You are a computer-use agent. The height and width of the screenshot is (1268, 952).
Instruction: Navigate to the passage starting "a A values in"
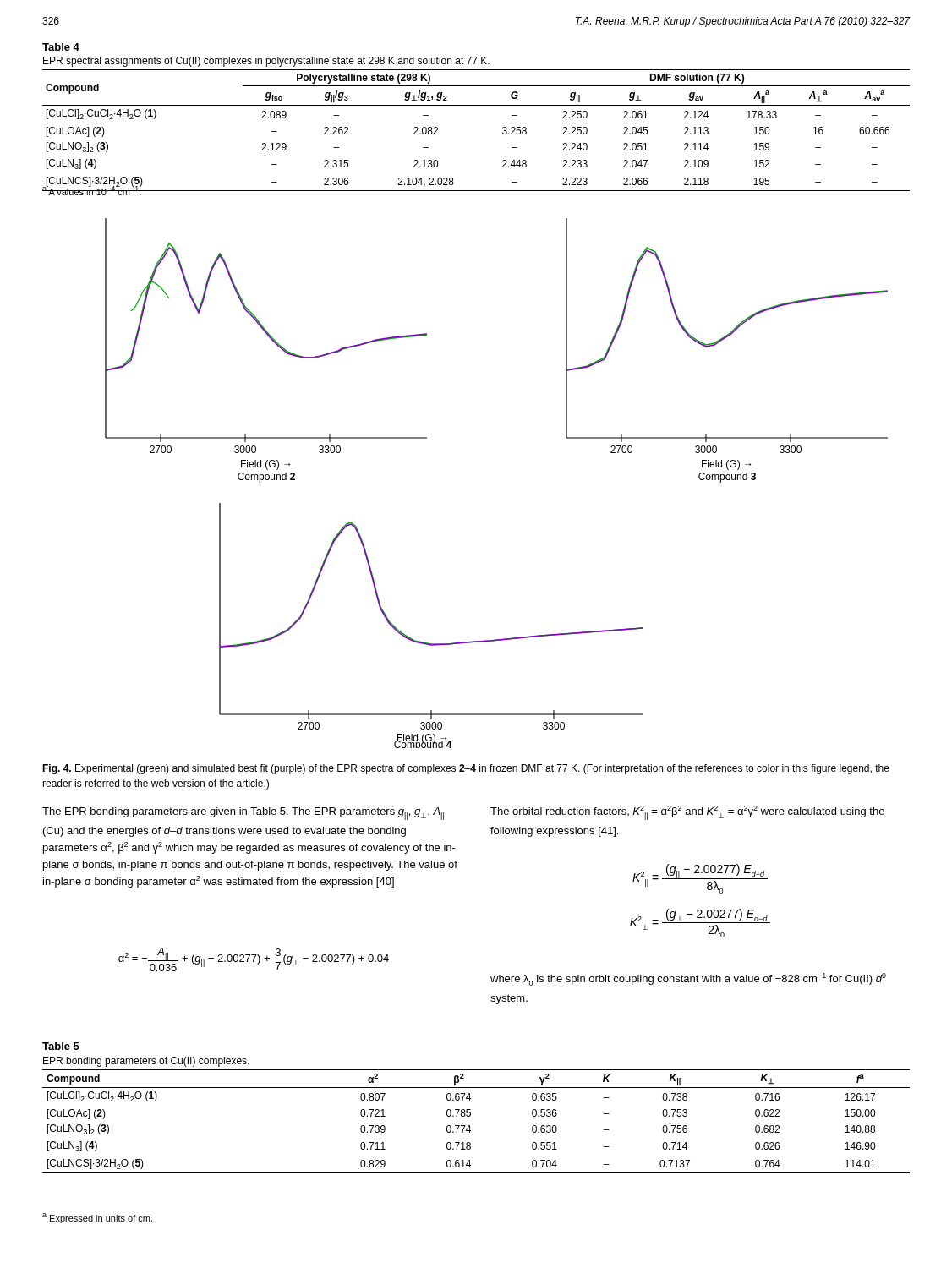(x=92, y=190)
